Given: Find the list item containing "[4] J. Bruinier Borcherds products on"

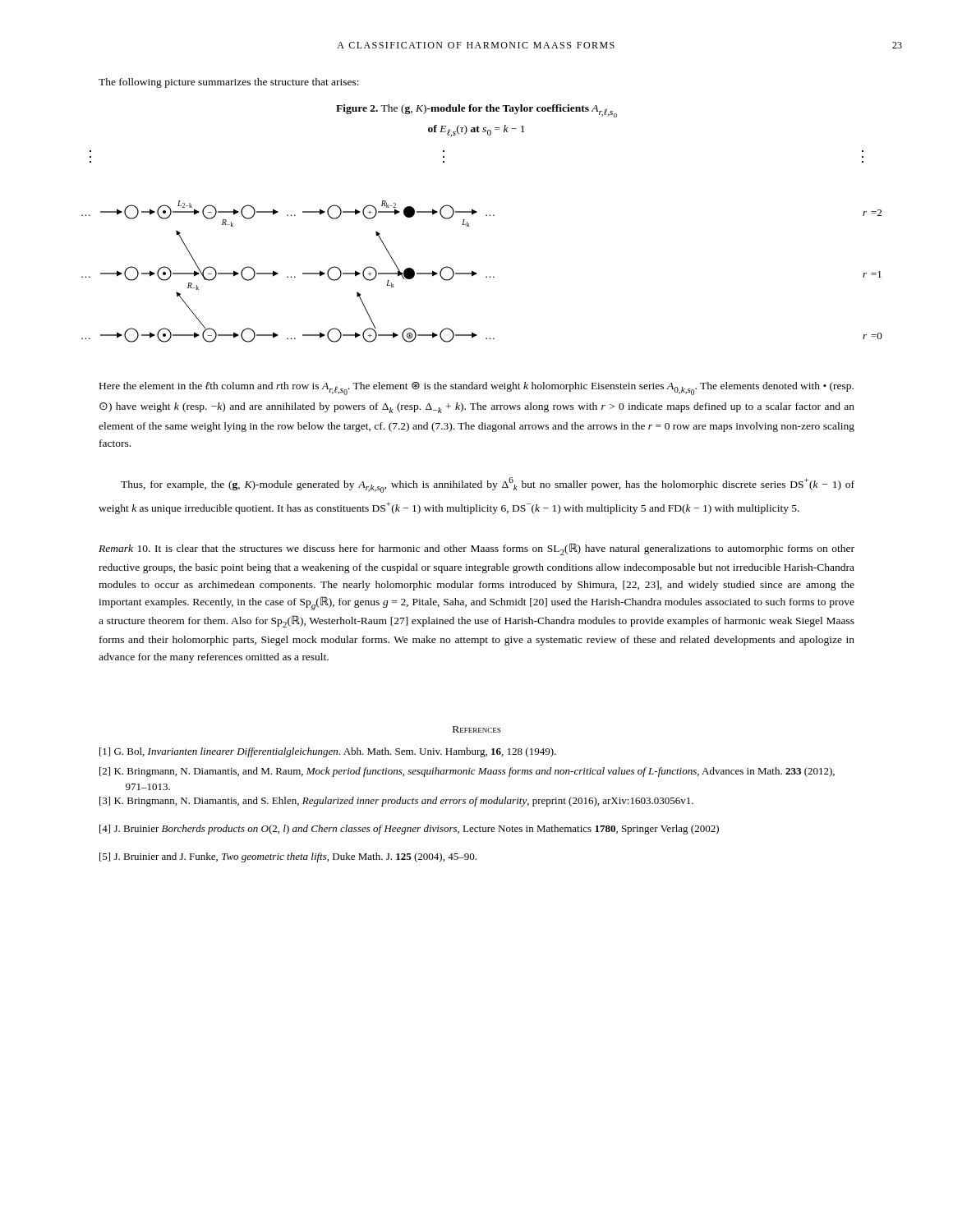Looking at the screenshot, I should 409,828.
